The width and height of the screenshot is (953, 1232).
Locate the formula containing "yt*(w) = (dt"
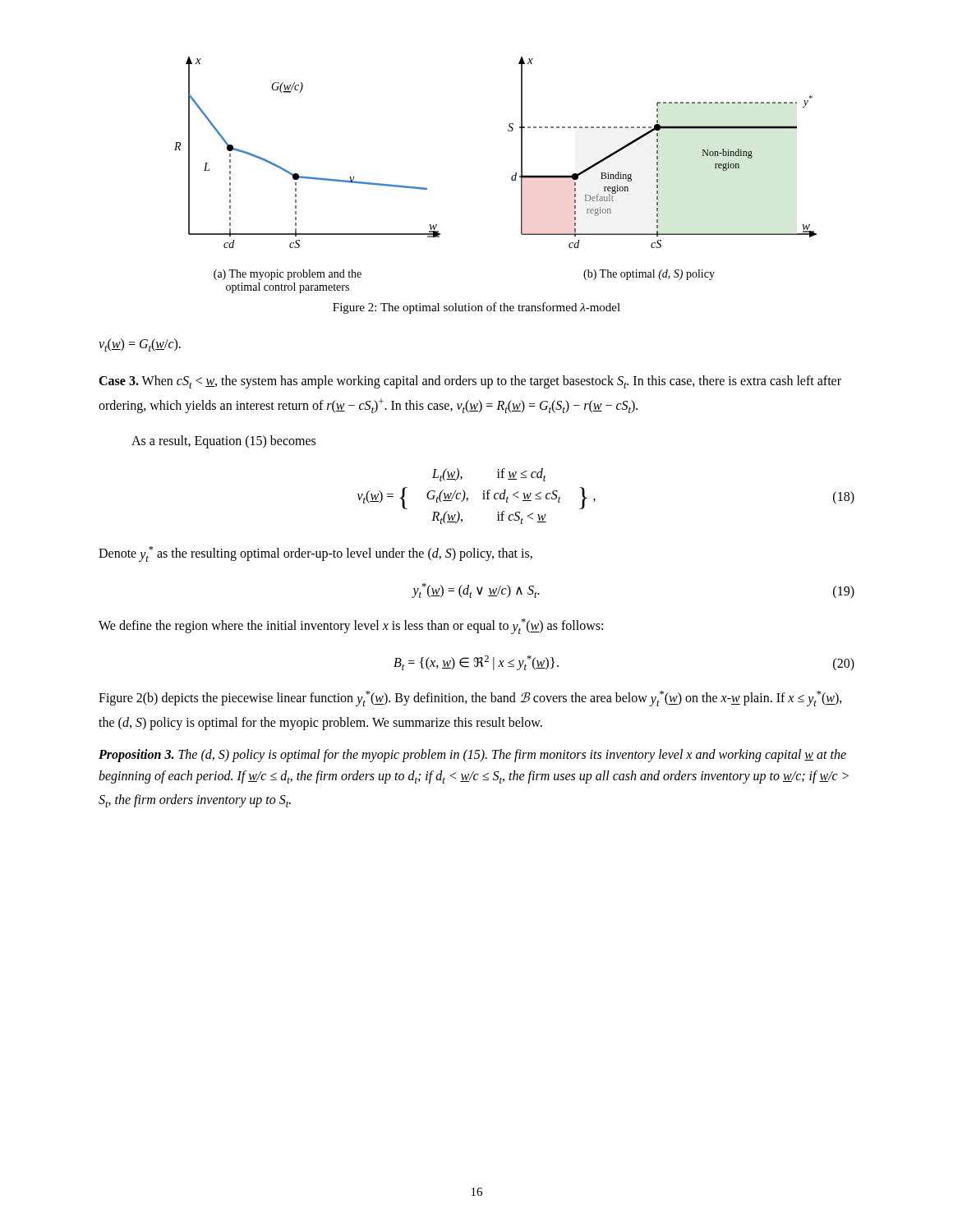[480, 591]
